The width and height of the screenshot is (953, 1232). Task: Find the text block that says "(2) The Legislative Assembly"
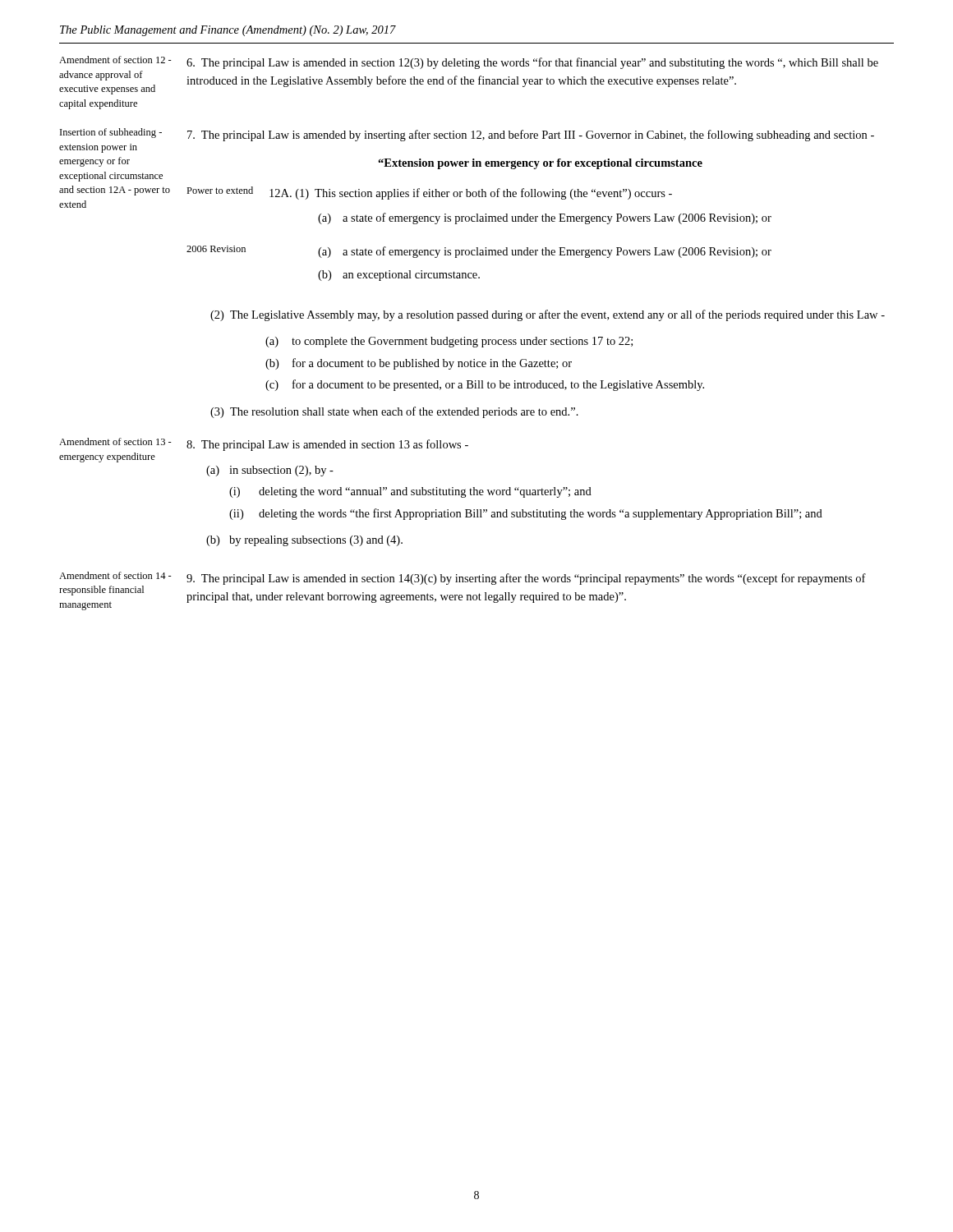(536, 314)
